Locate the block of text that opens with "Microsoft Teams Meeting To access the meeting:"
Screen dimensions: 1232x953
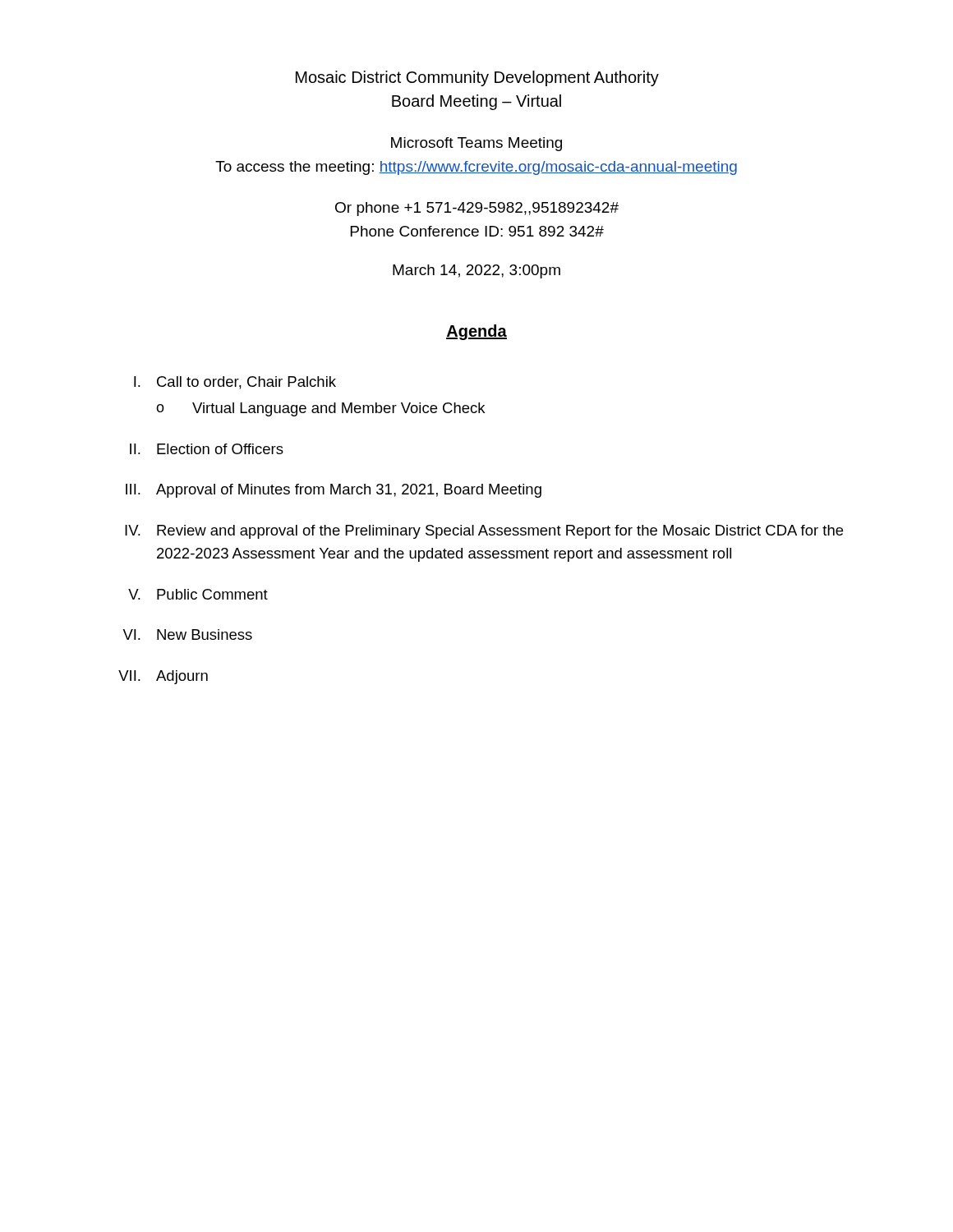[476, 154]
